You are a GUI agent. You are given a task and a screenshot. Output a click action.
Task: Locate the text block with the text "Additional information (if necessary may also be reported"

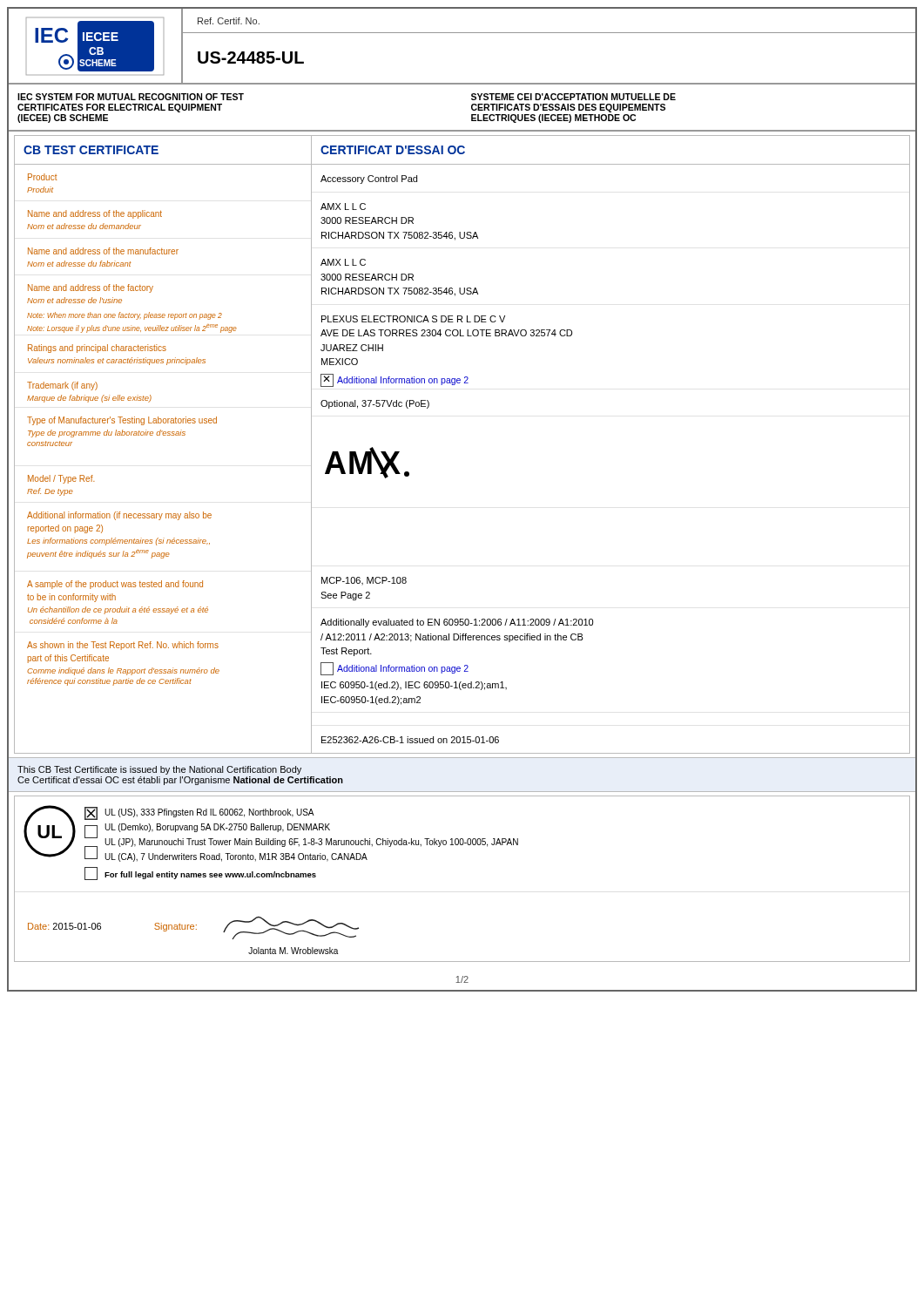click(x=165, y=535)
